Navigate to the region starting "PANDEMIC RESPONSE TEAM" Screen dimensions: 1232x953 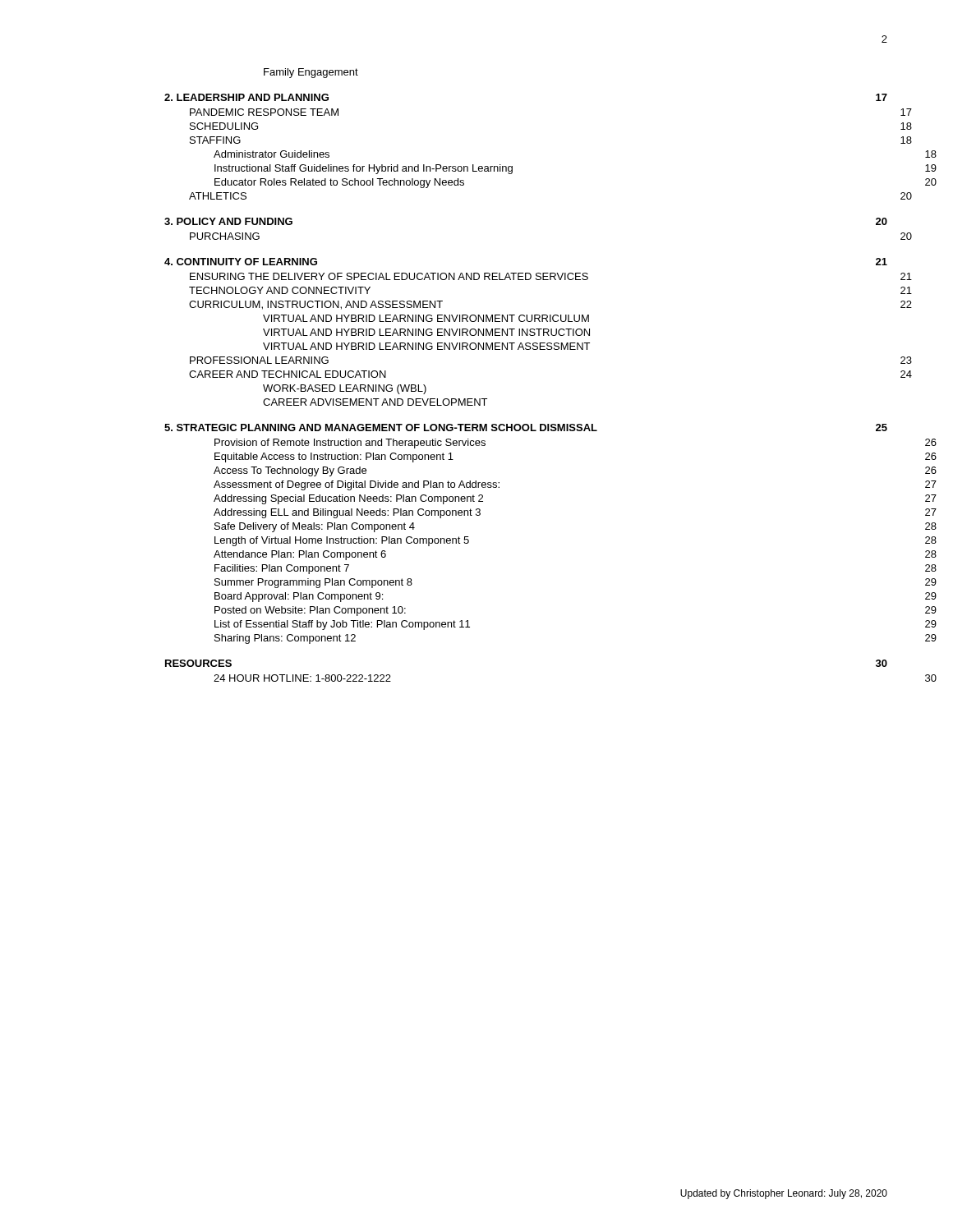click(266, 112)
